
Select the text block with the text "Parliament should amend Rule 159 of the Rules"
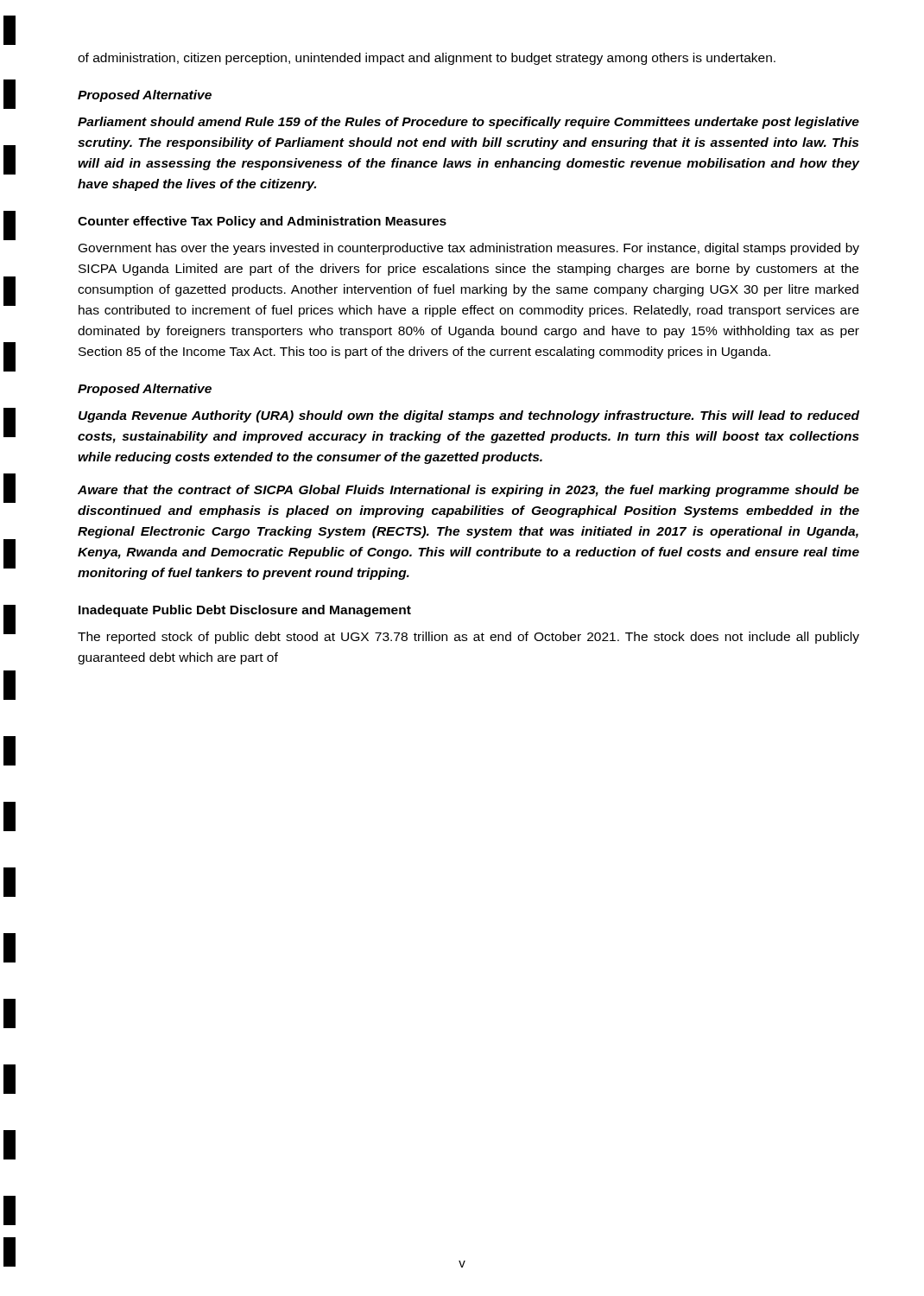click(468, 153)
